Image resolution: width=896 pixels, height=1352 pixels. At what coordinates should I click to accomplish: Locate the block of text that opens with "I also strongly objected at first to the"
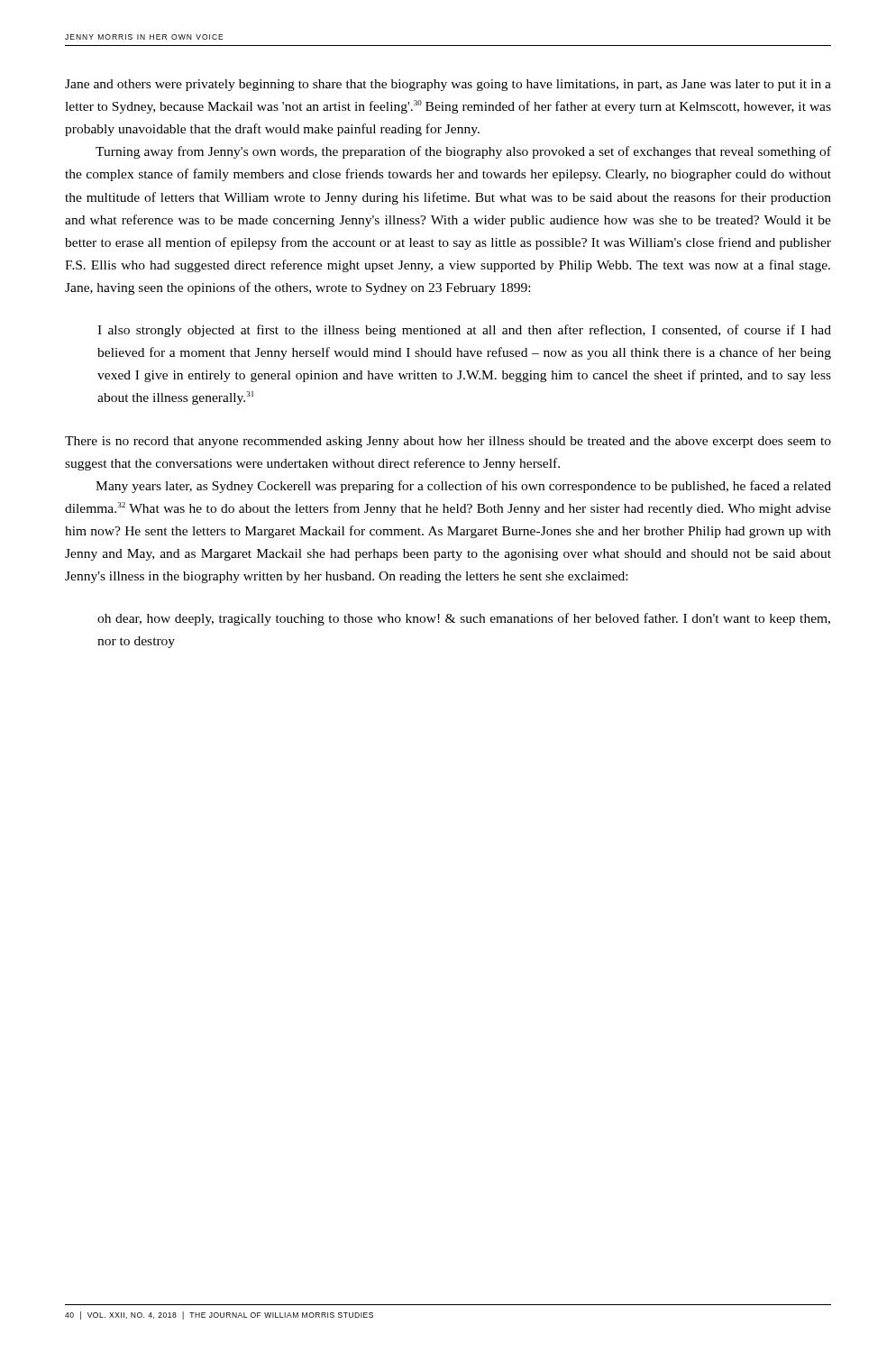coord(464,363)
